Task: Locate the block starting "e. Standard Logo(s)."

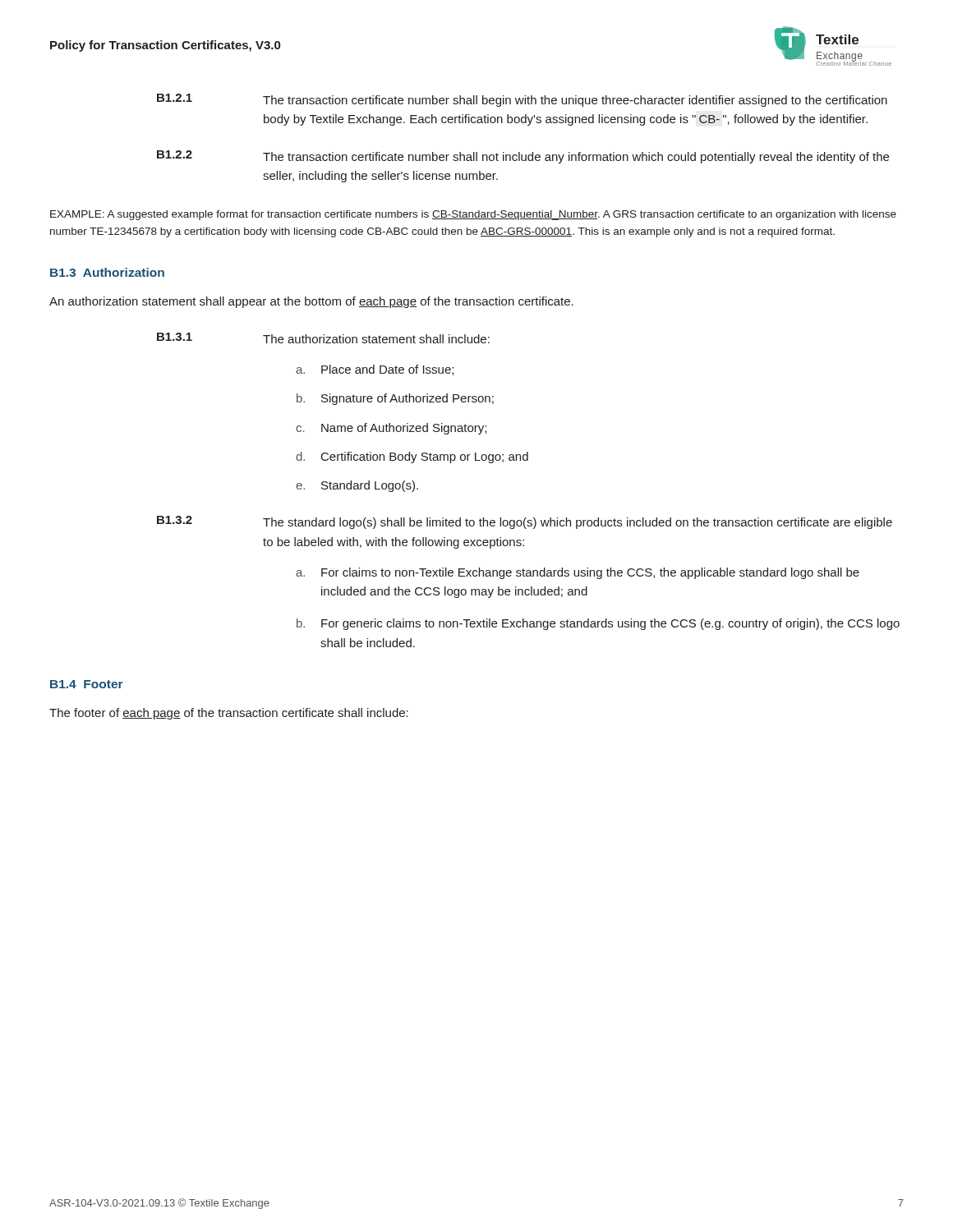Action: [x=357, y=486]
